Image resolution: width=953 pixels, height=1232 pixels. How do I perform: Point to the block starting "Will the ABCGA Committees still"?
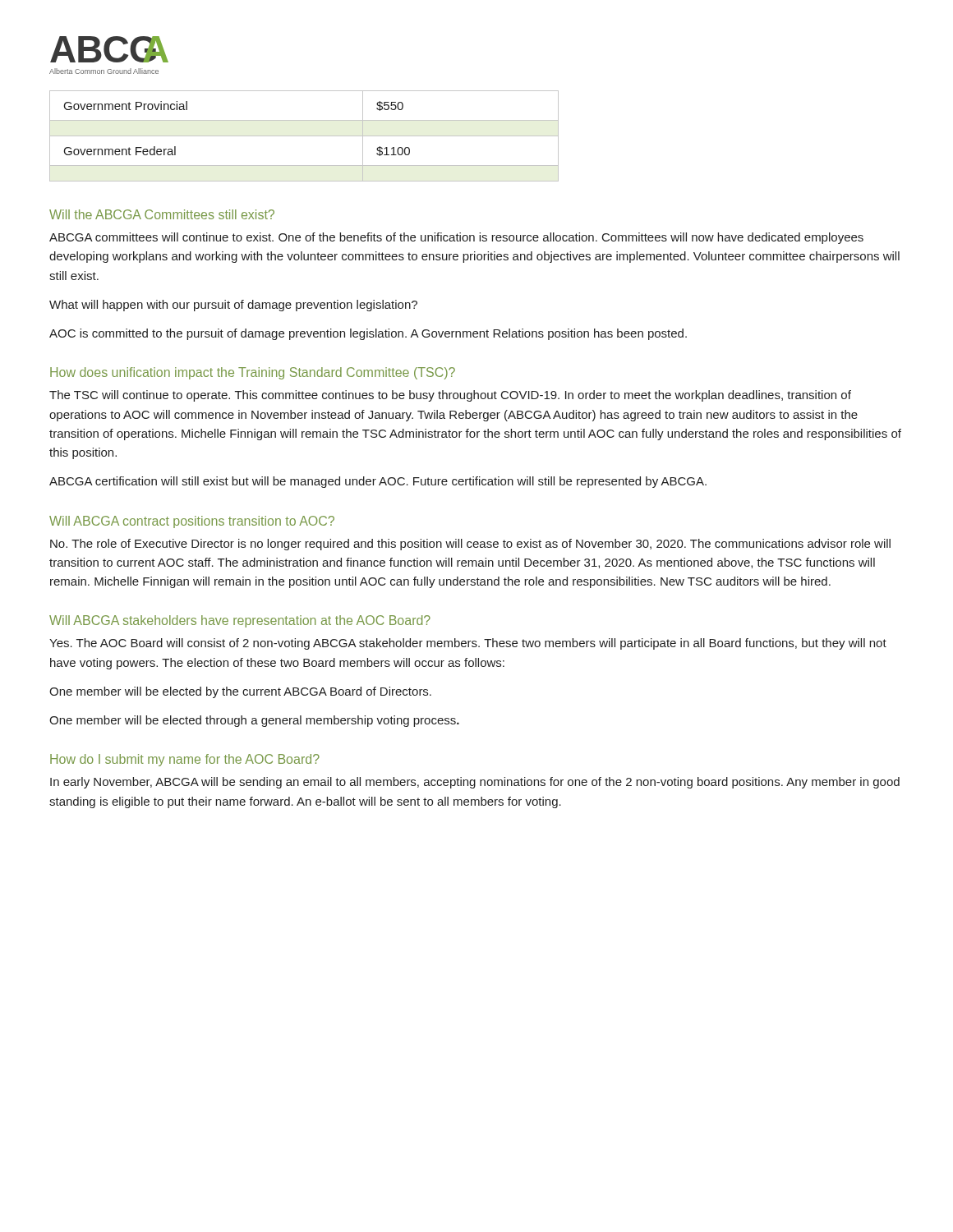pos(162,215)
